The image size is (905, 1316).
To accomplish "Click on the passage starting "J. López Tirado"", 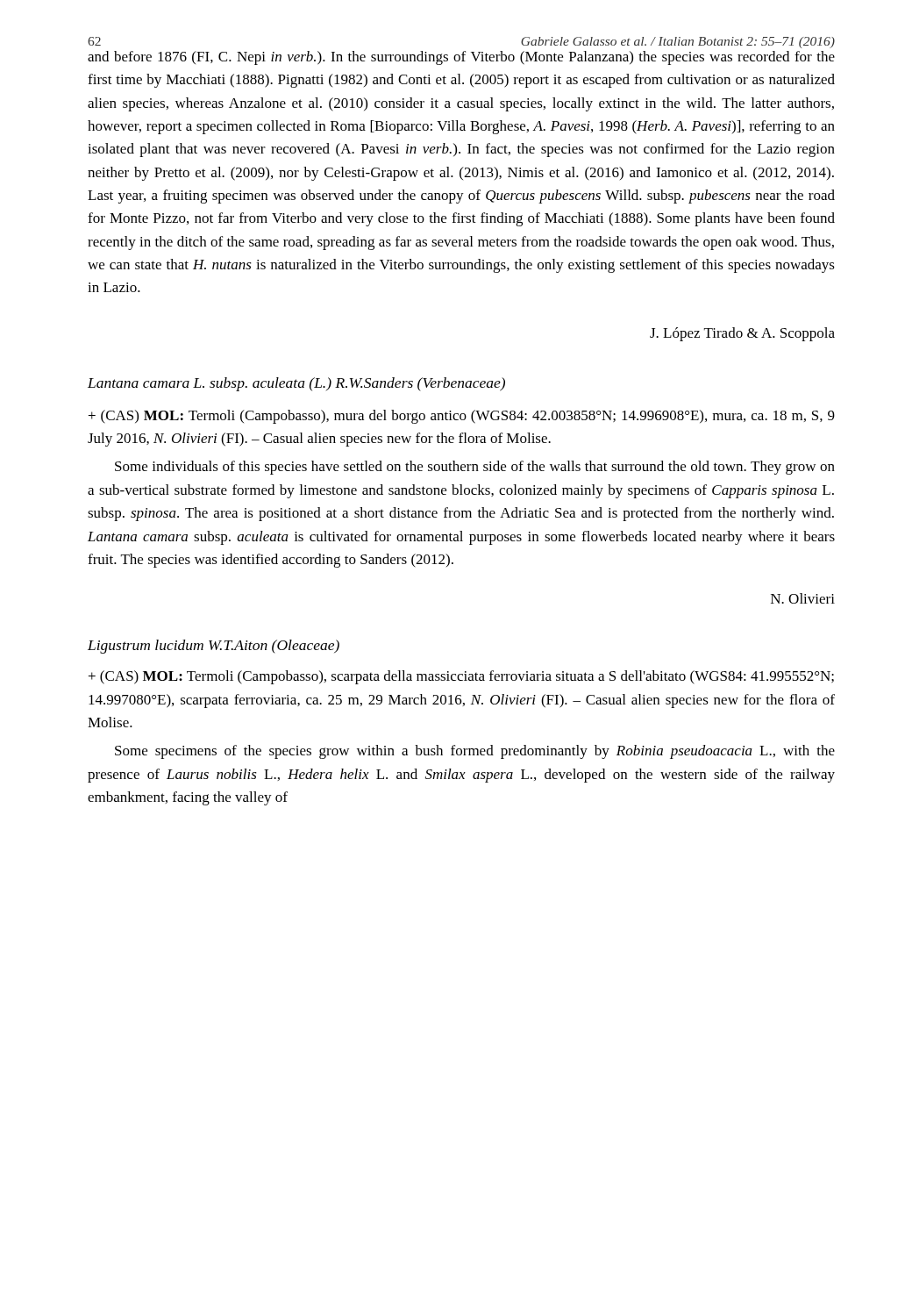I will [742, 333].
